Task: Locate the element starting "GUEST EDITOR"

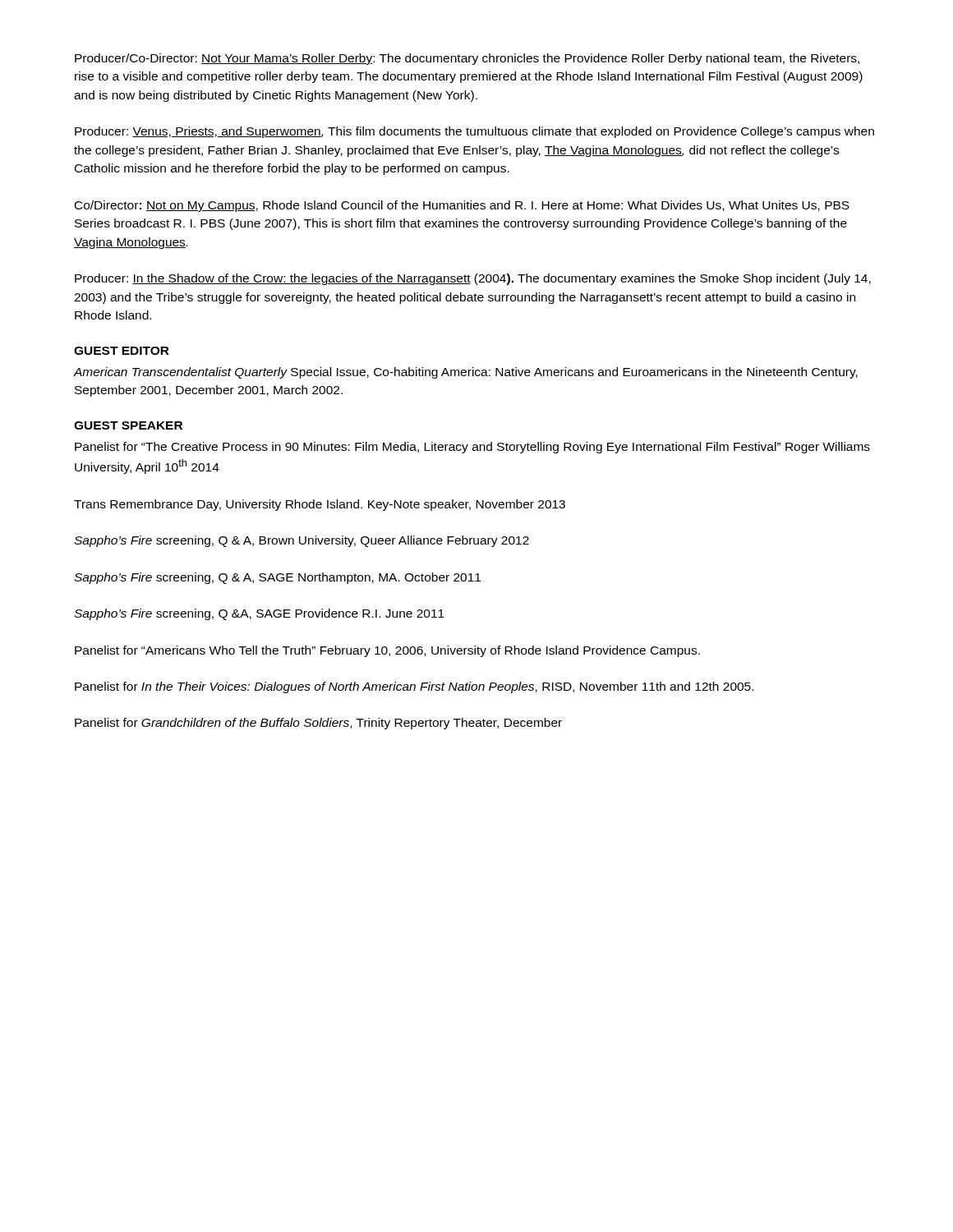Action: point(122,350)
